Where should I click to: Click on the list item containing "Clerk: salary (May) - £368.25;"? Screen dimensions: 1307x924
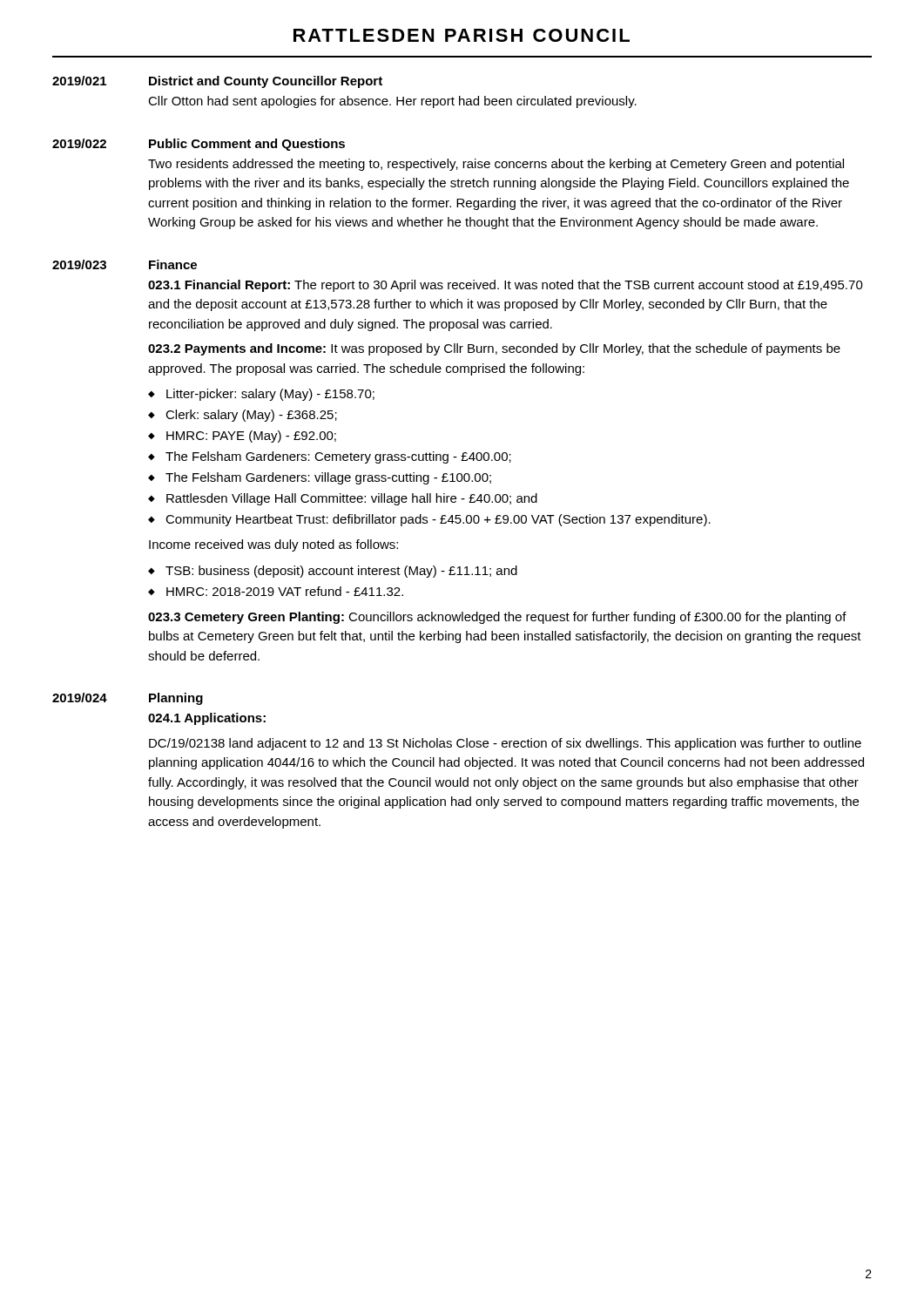click(x=252, y=414)
